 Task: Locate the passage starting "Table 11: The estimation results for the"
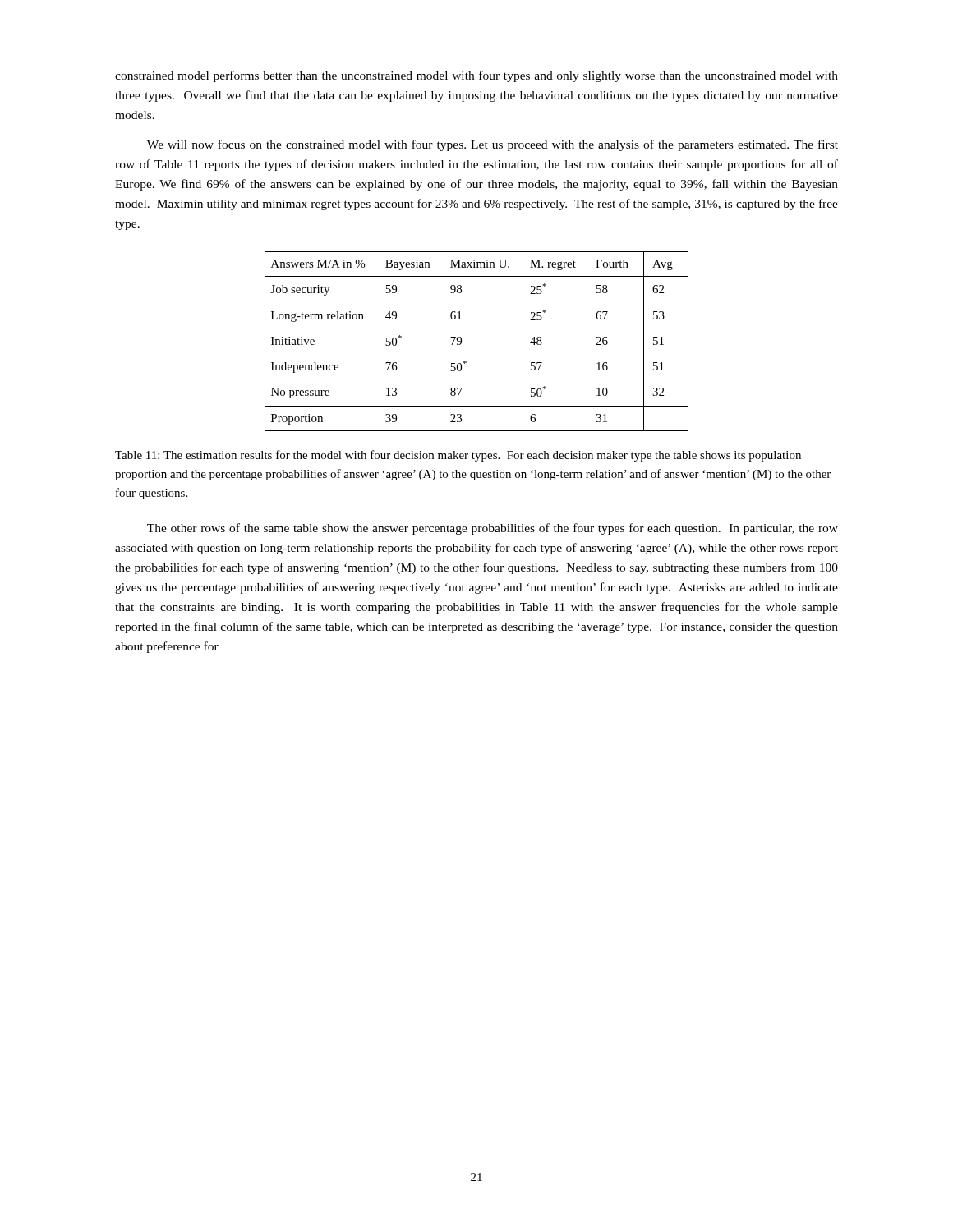[476, 475]
